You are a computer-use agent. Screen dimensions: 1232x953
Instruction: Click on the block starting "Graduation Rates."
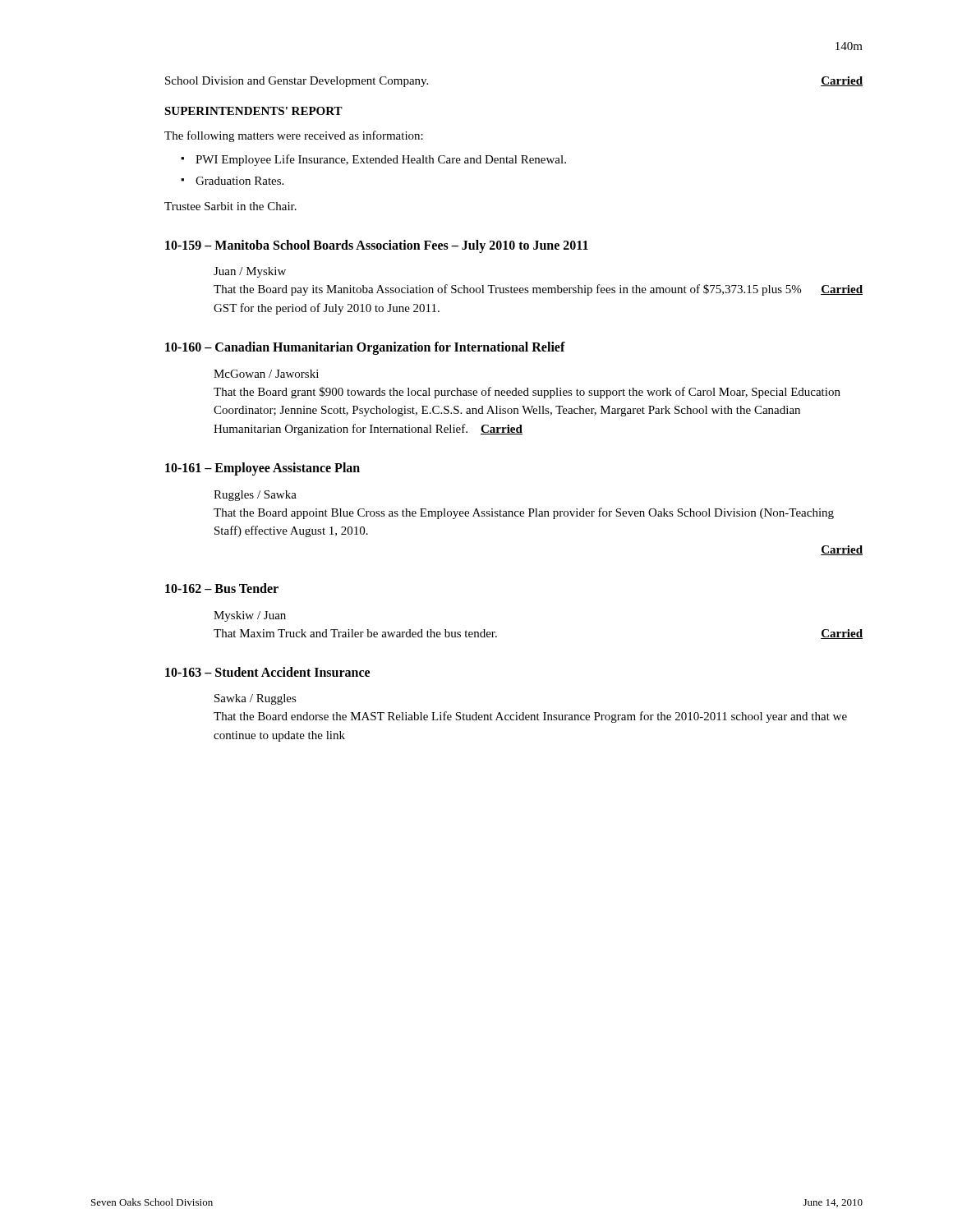click(x=240, y=181)
